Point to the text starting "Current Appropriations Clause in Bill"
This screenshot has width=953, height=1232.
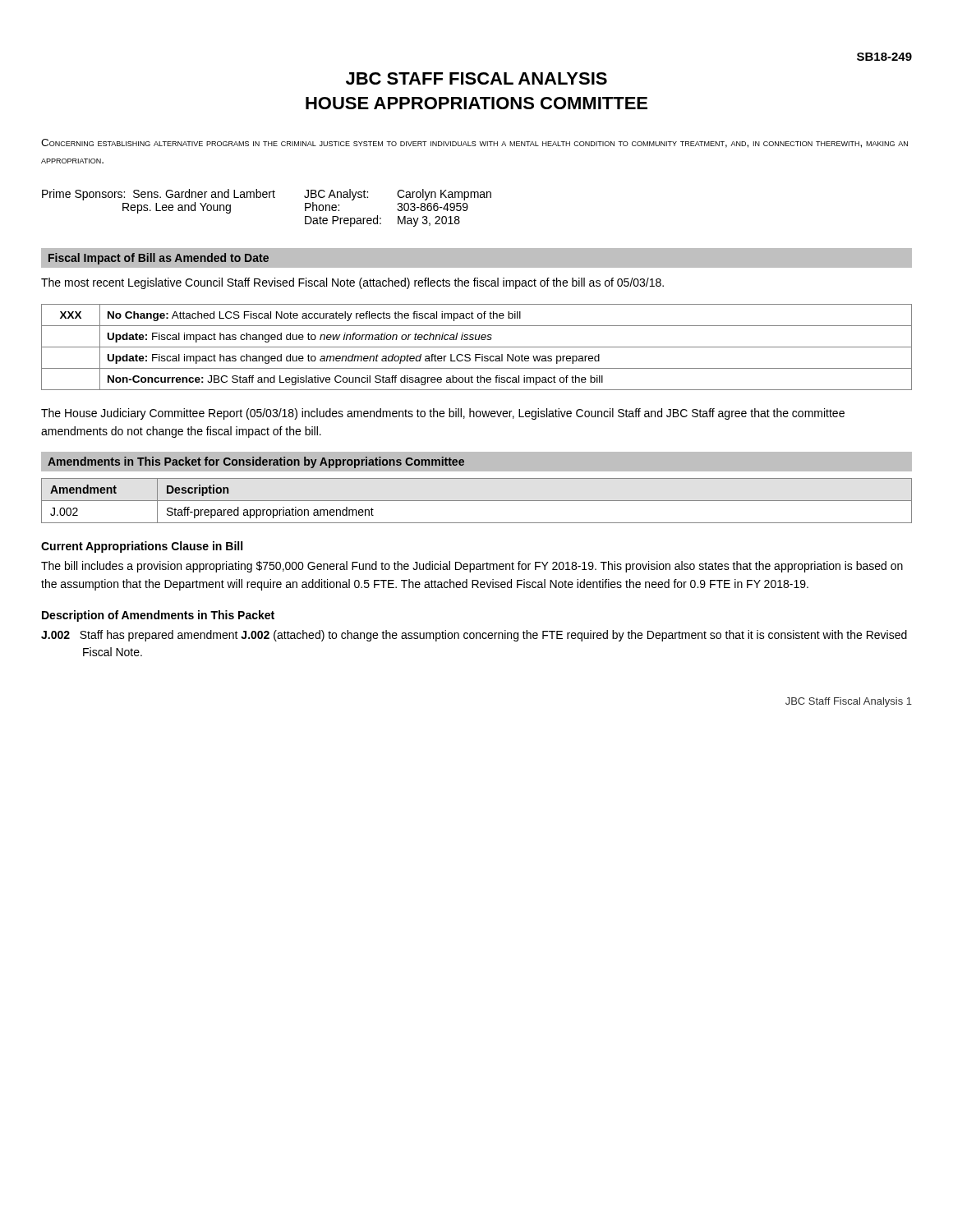point(142,546)
